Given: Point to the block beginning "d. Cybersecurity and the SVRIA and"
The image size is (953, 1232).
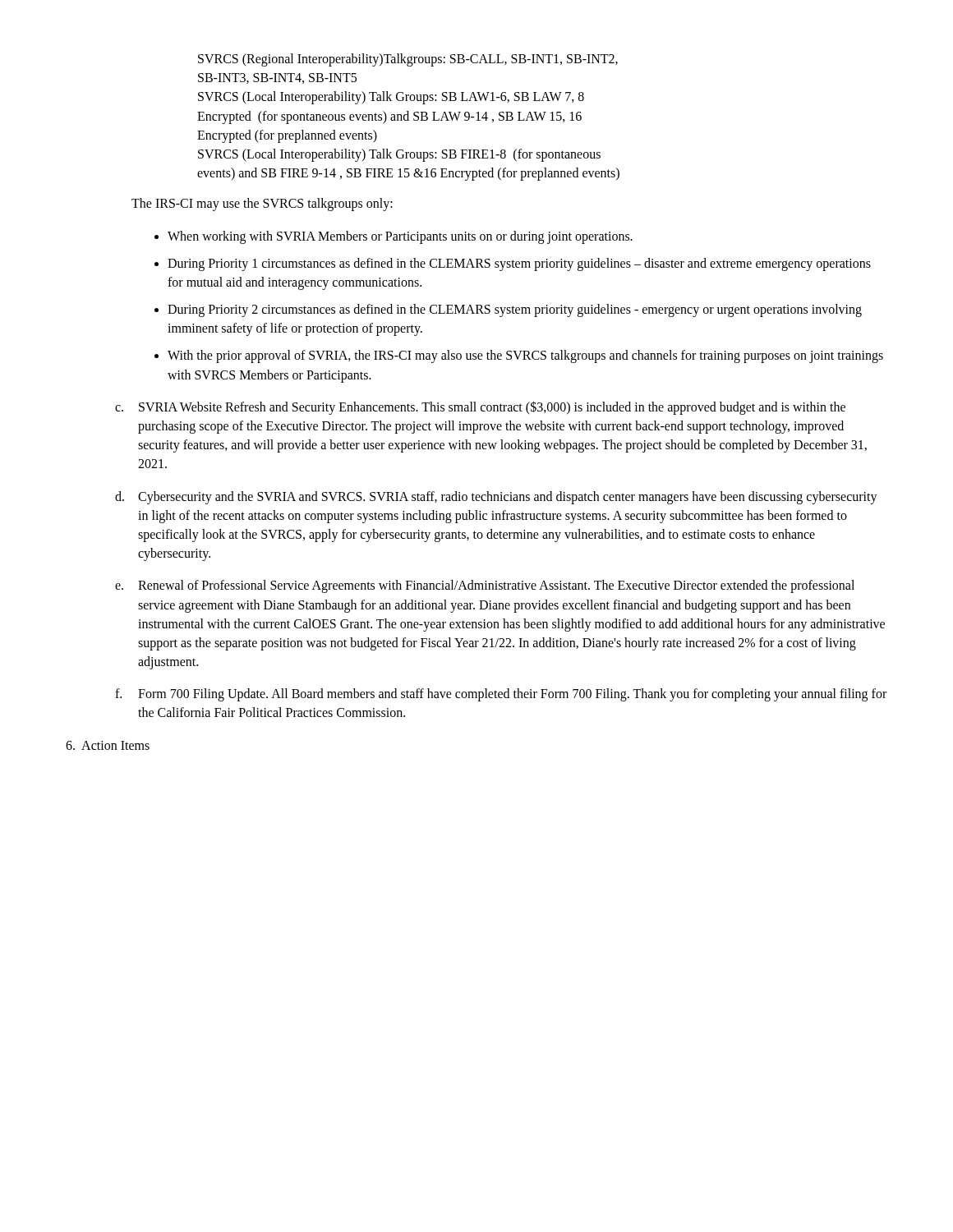Looking at the screenshot, I should click(501, 525).
